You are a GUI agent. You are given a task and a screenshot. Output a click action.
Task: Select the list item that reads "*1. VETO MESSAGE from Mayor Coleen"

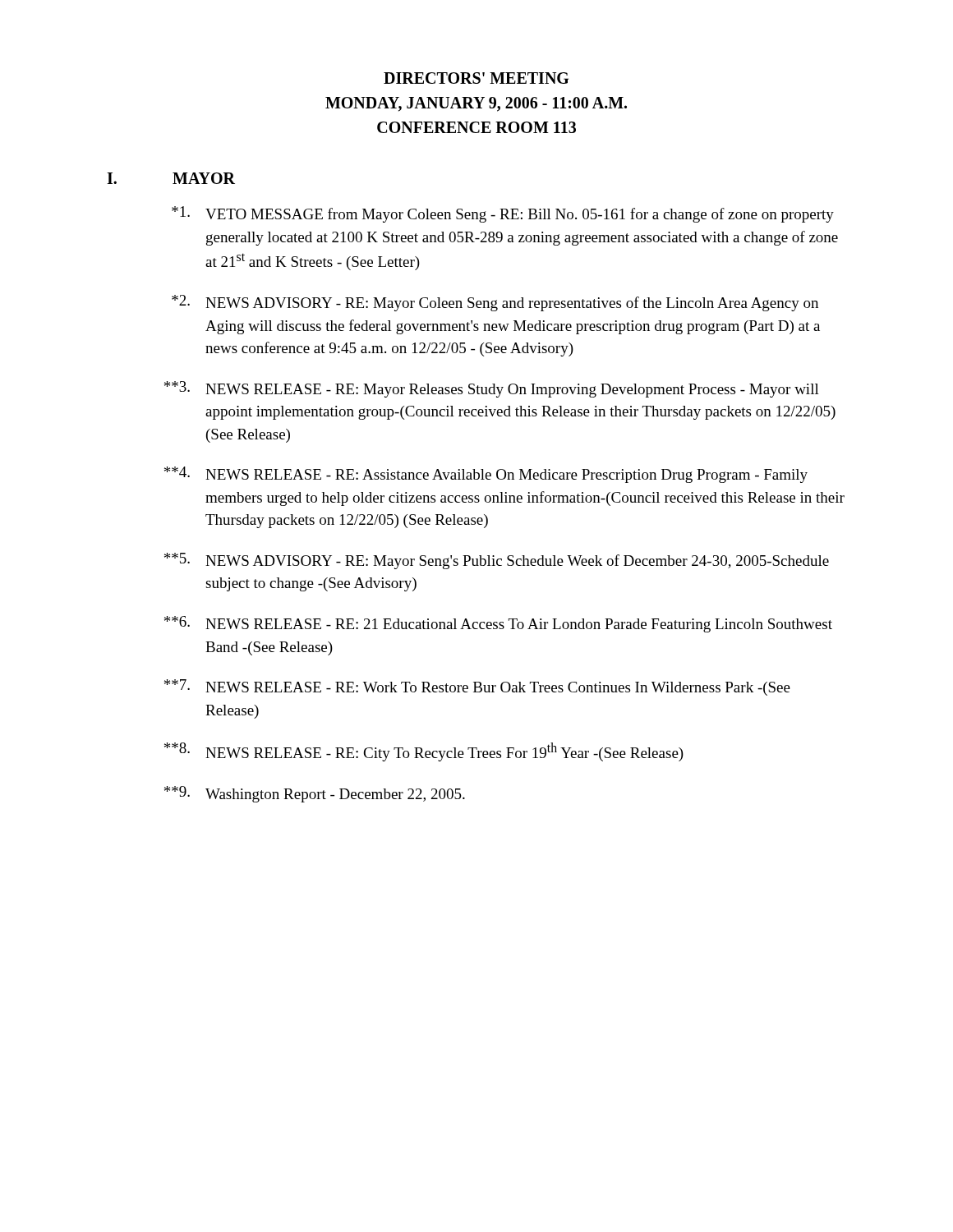click(476, 238)
